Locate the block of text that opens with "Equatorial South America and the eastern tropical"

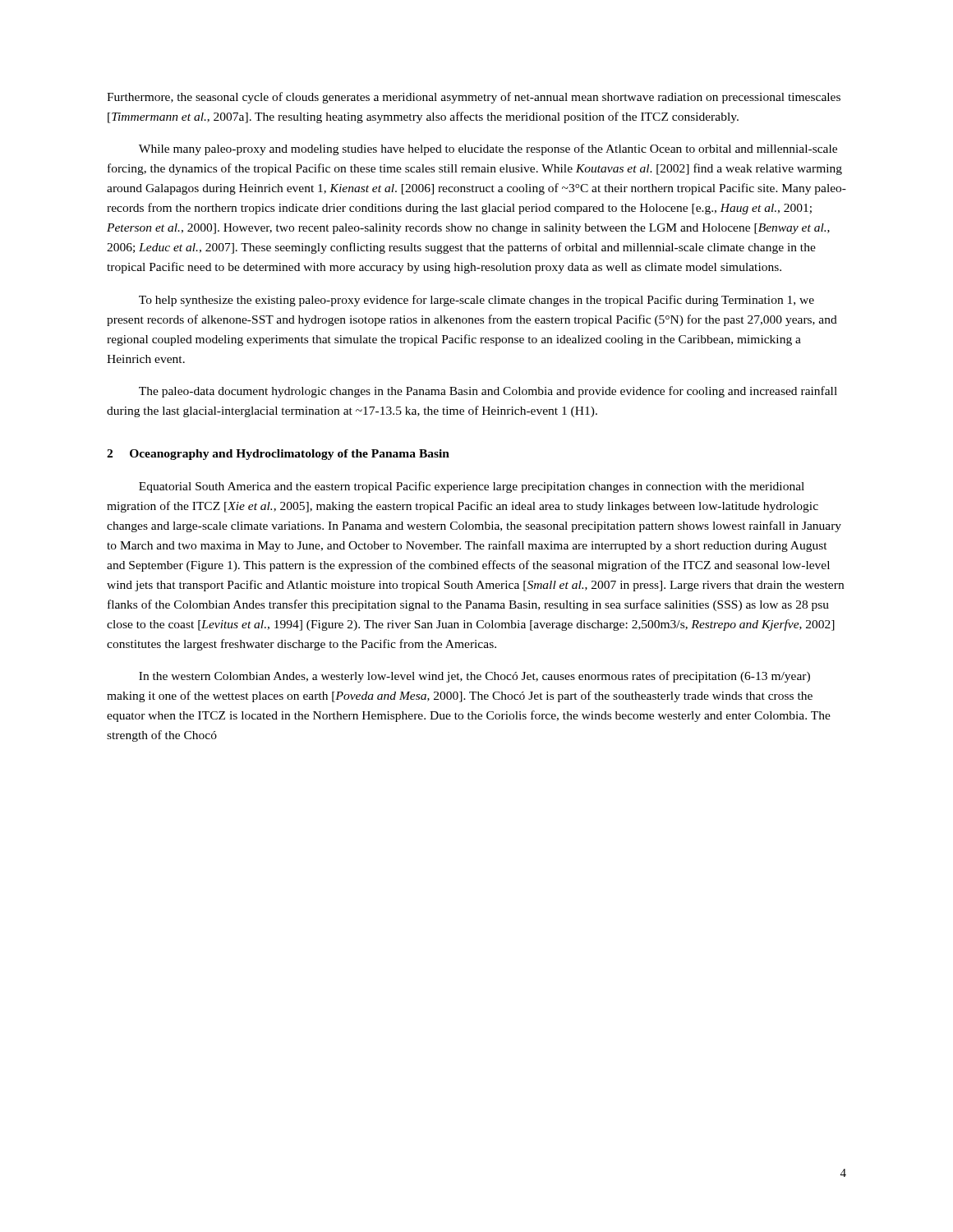(x=476, y=565)
